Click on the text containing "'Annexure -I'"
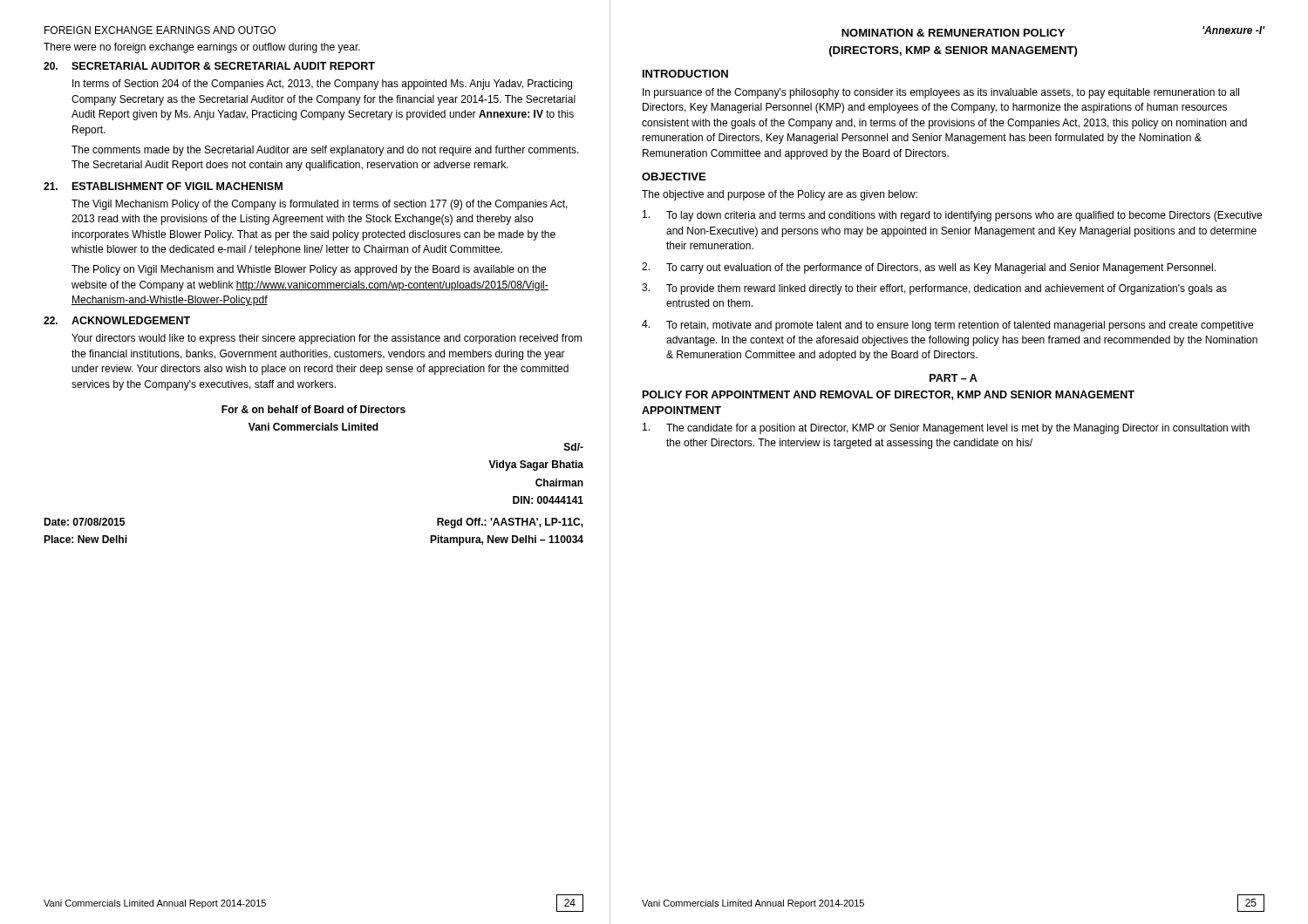1308x924 pixels. (1233, 30)
